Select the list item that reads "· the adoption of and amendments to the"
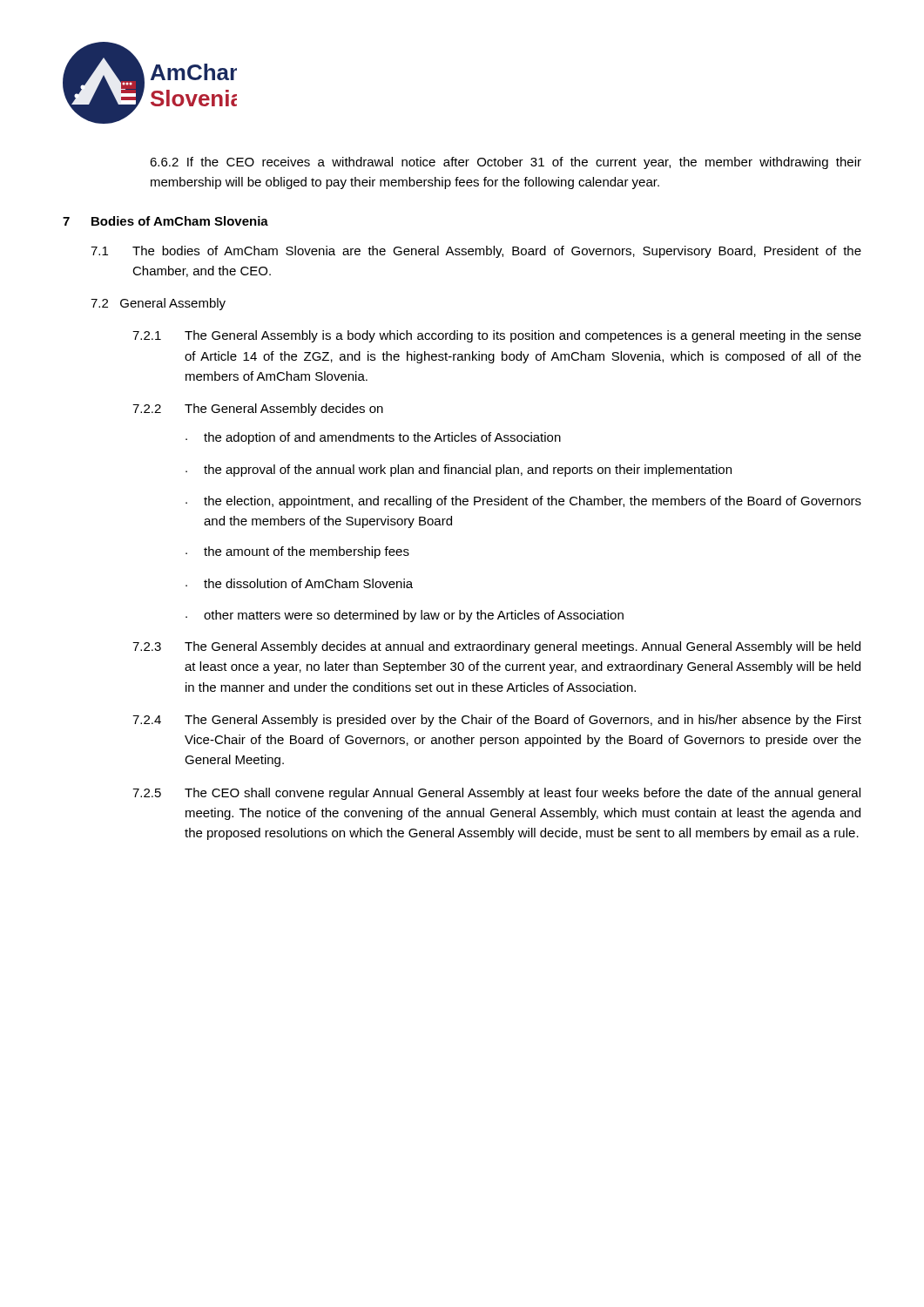This screenshot has width=924, height=1307. click(x=523, y=438)
